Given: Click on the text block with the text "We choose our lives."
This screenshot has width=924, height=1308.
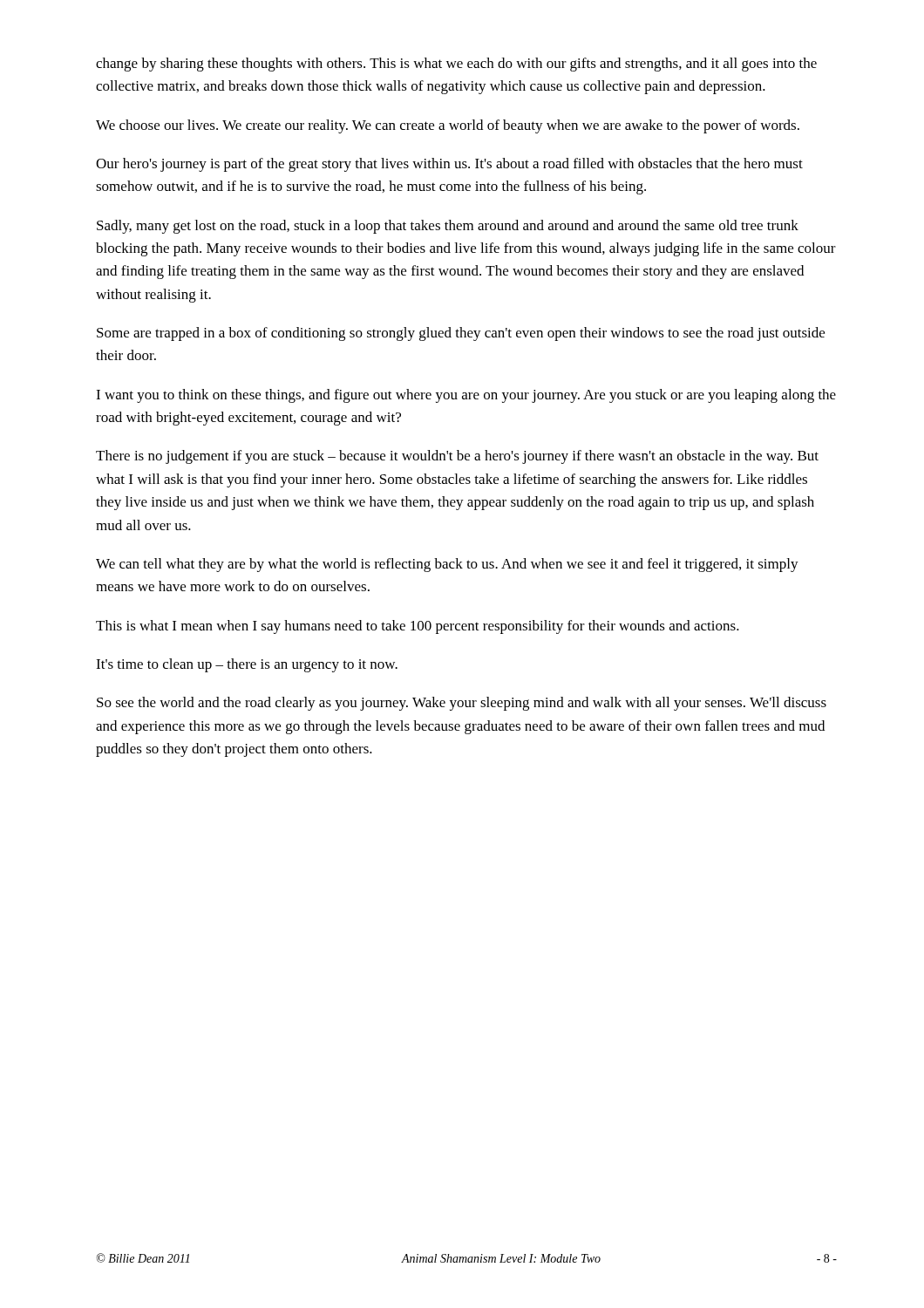Looking at the screenshot, I should pyautogui.click(x=448, y=125).
